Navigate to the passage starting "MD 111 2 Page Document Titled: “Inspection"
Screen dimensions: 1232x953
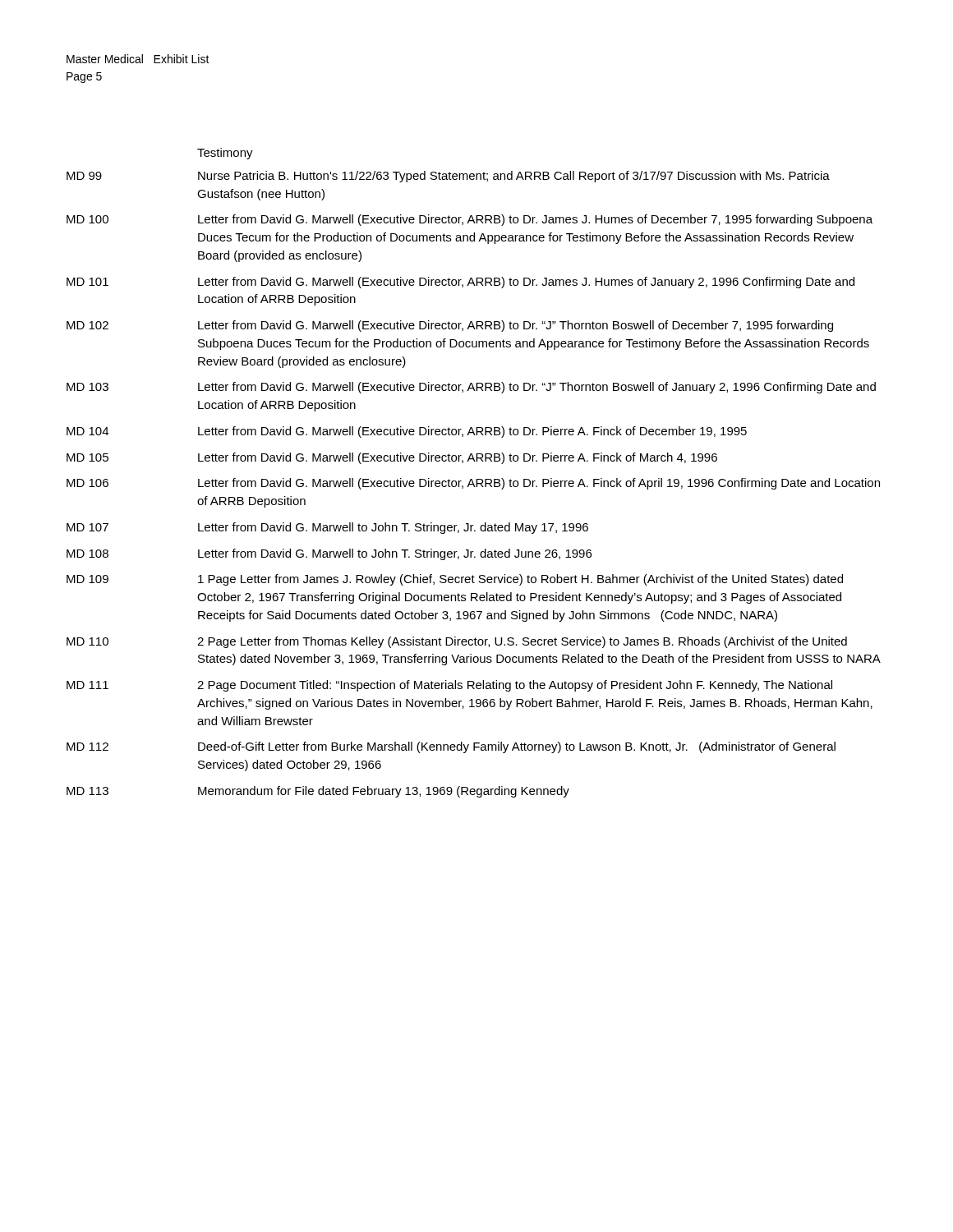click(x=476, y=703)
